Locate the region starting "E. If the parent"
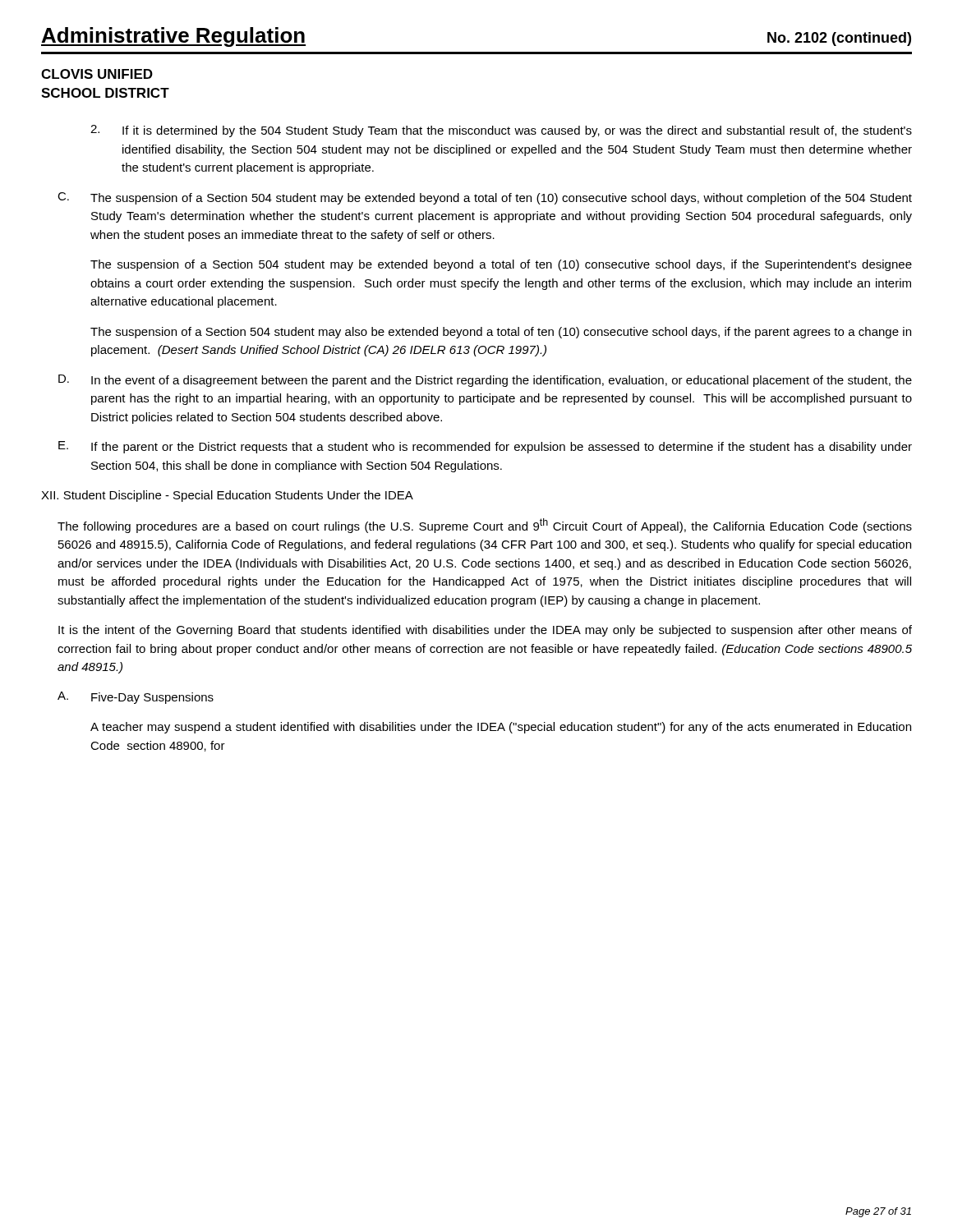953x1232 pixels. [485, 456]
